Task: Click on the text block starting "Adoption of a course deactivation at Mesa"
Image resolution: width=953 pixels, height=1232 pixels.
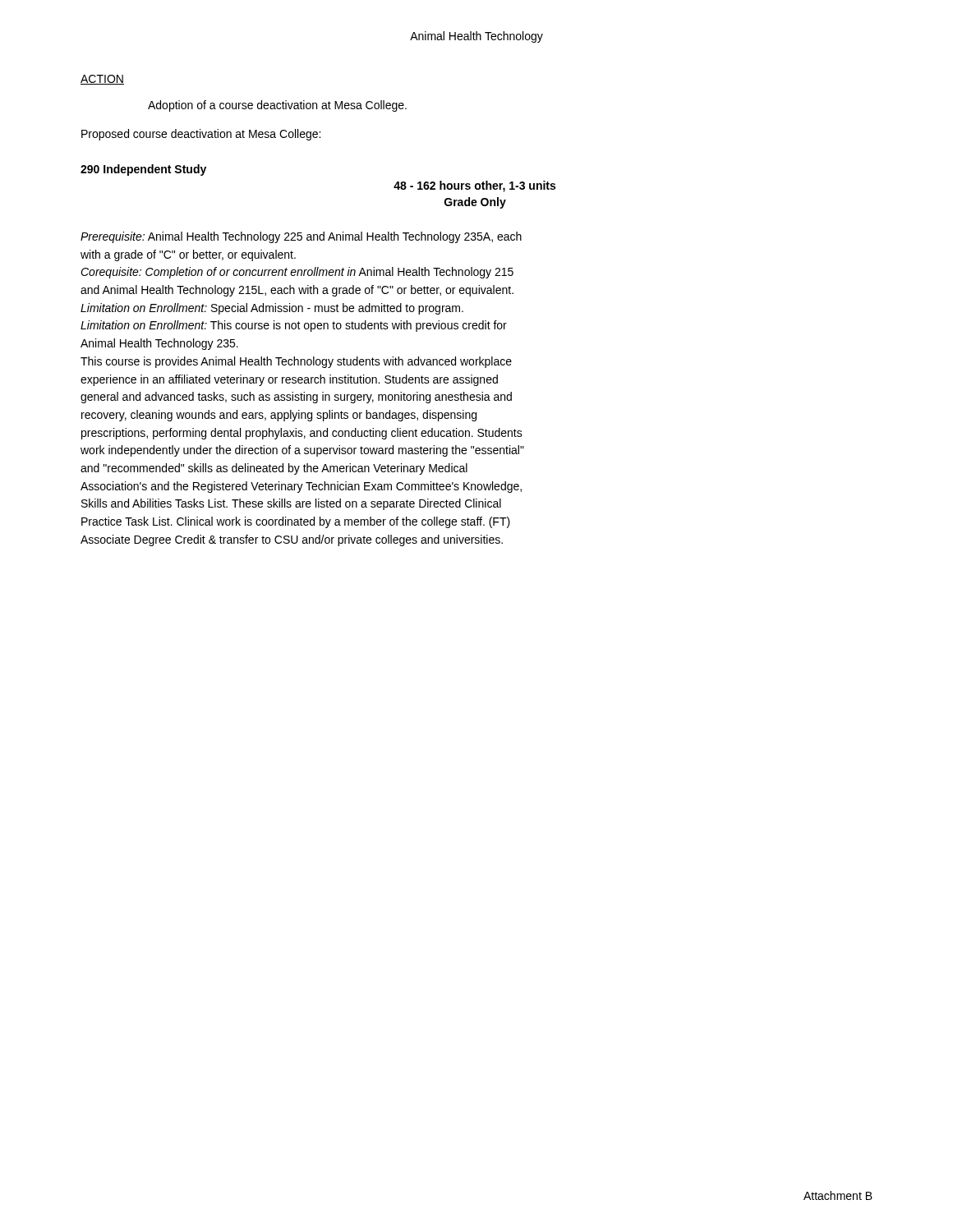Action: pos(278,105)
